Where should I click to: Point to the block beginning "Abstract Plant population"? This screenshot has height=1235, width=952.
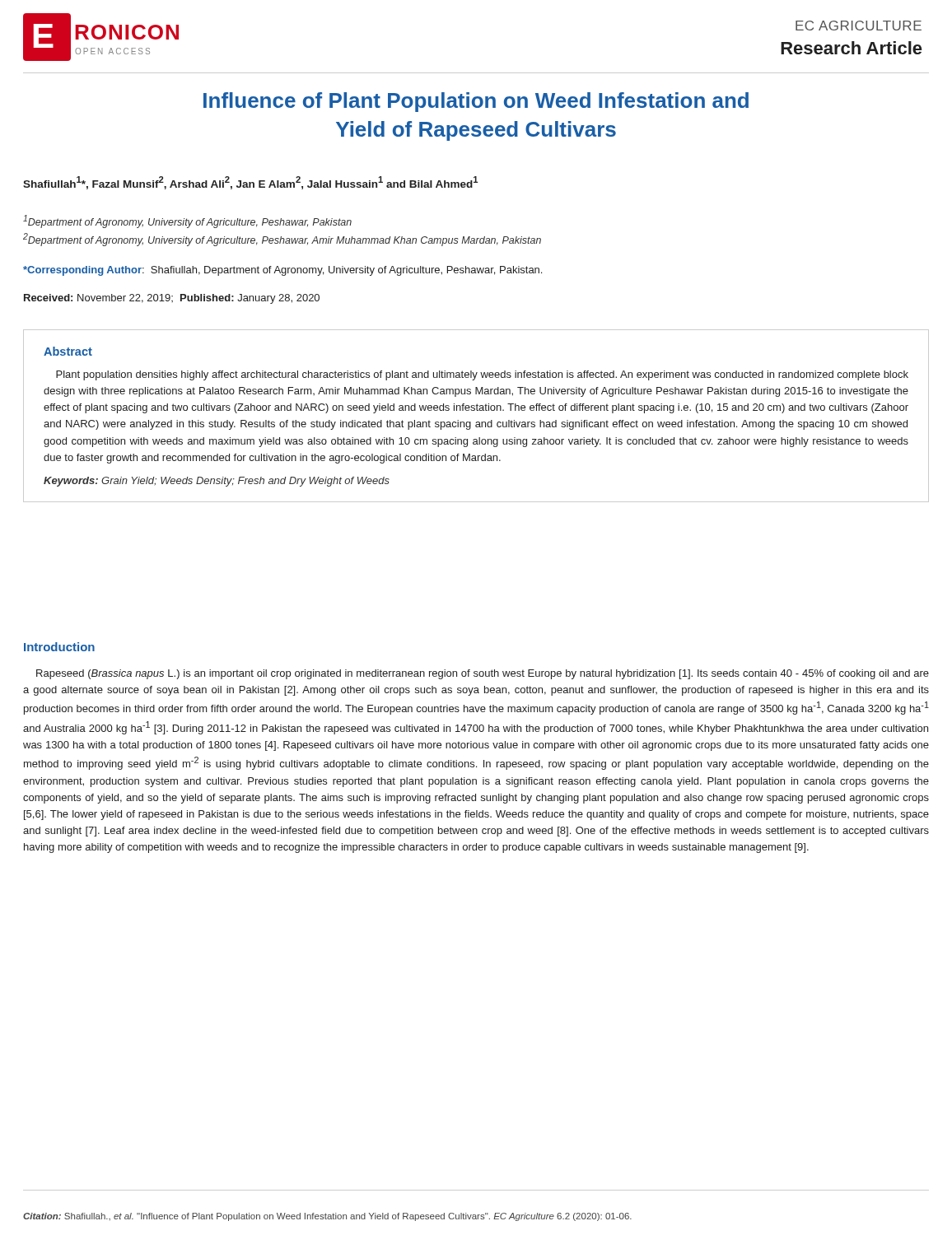(x=476, y=416)
